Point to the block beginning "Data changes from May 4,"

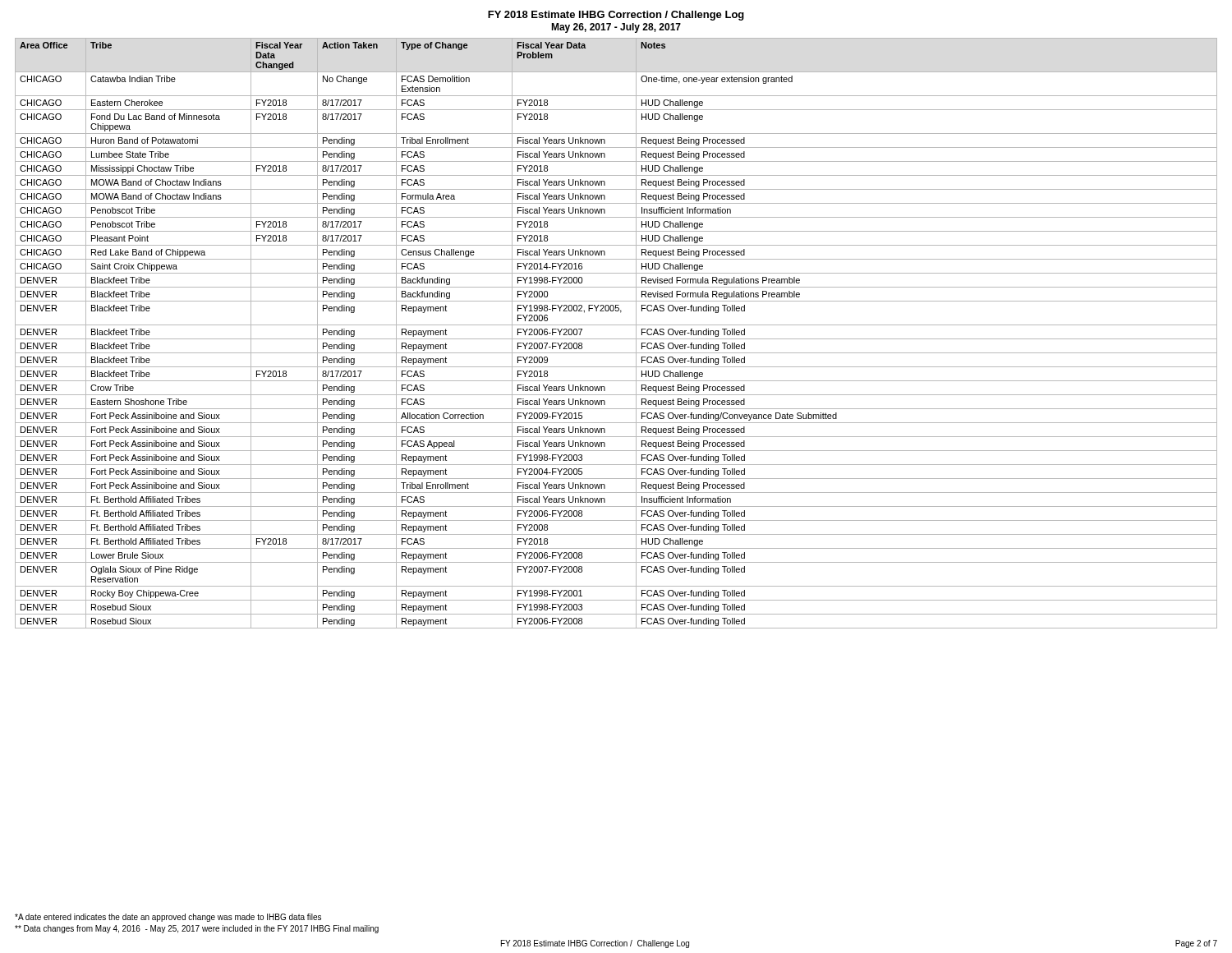tap(197, 929)
